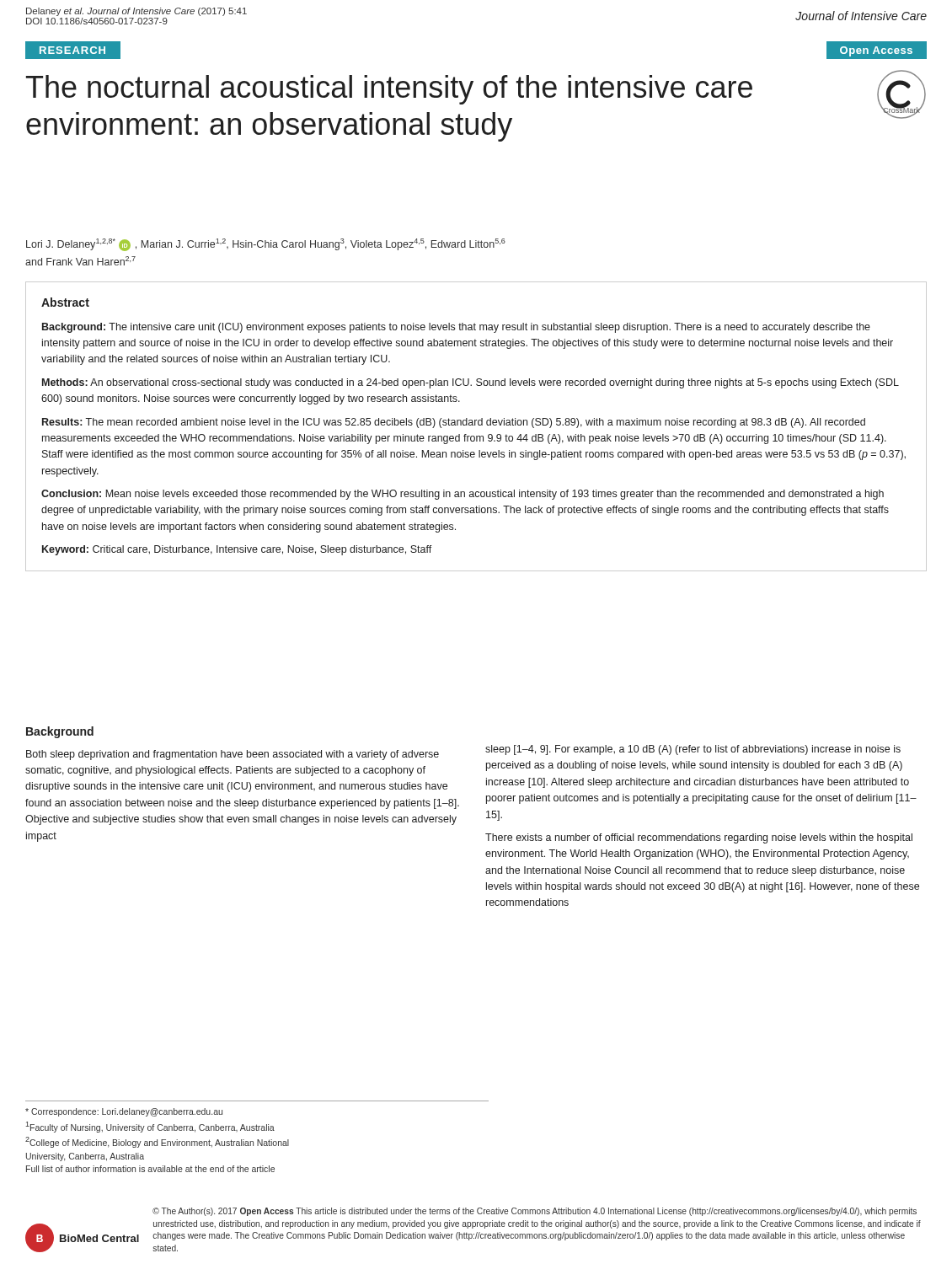Navigate to the text starting "Lori J. Delaney1,2,8* iD"
This screenshot has height=1264, width=952.
tap(265, 252)
